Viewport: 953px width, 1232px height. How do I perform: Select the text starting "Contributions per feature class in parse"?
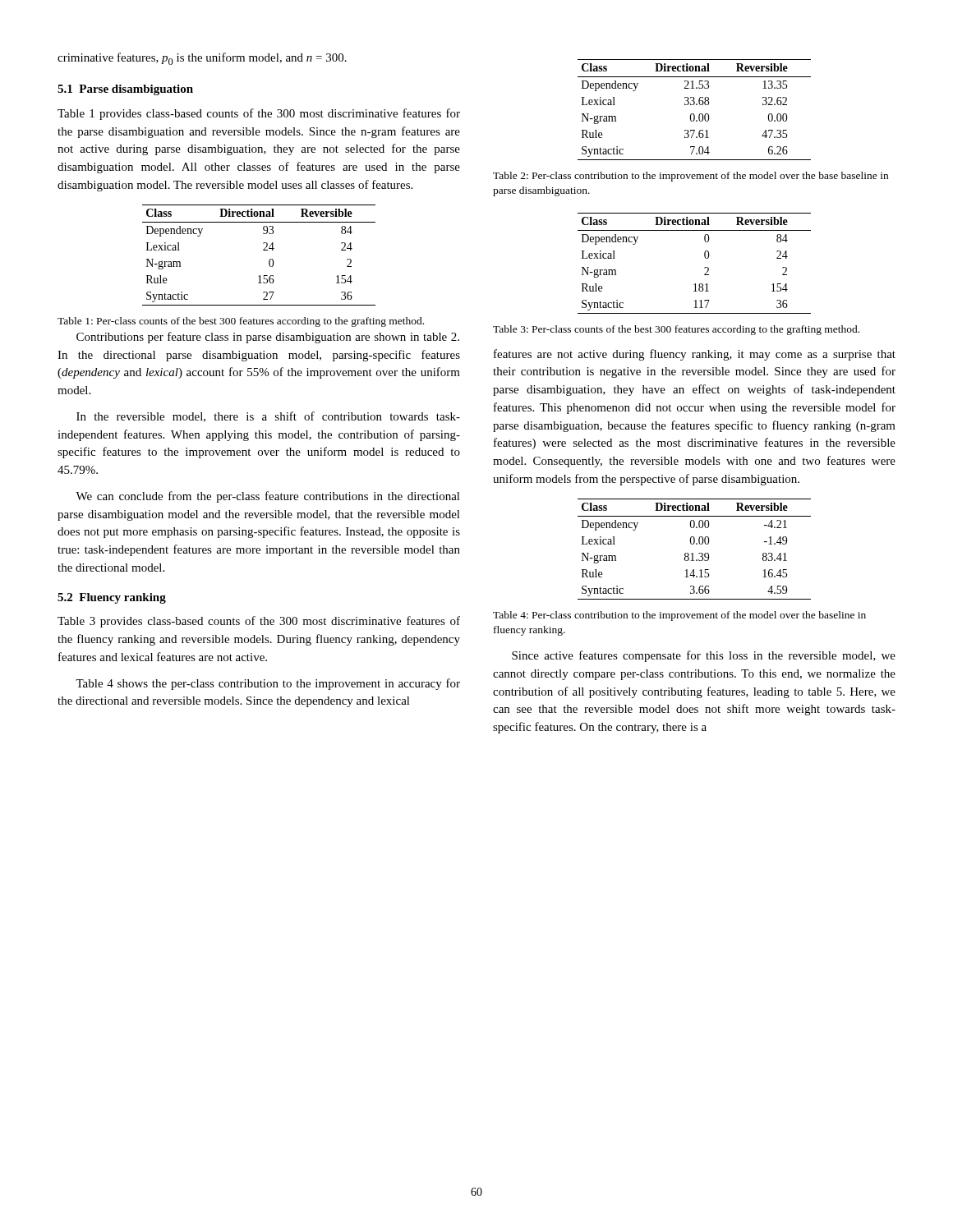click(x=259, y=453)
